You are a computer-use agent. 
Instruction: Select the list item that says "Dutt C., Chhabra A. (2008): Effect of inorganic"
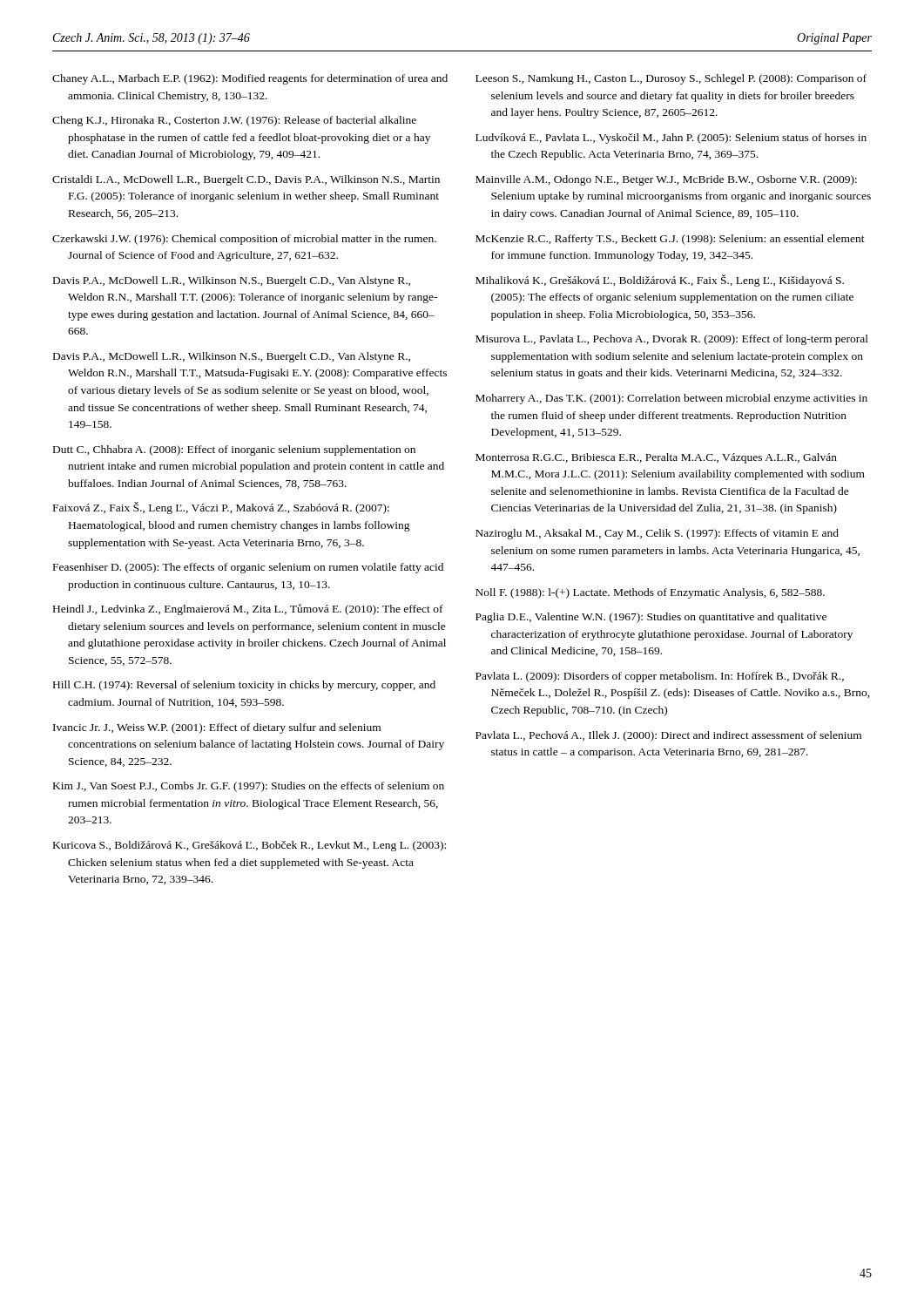[x=248, y=466]
